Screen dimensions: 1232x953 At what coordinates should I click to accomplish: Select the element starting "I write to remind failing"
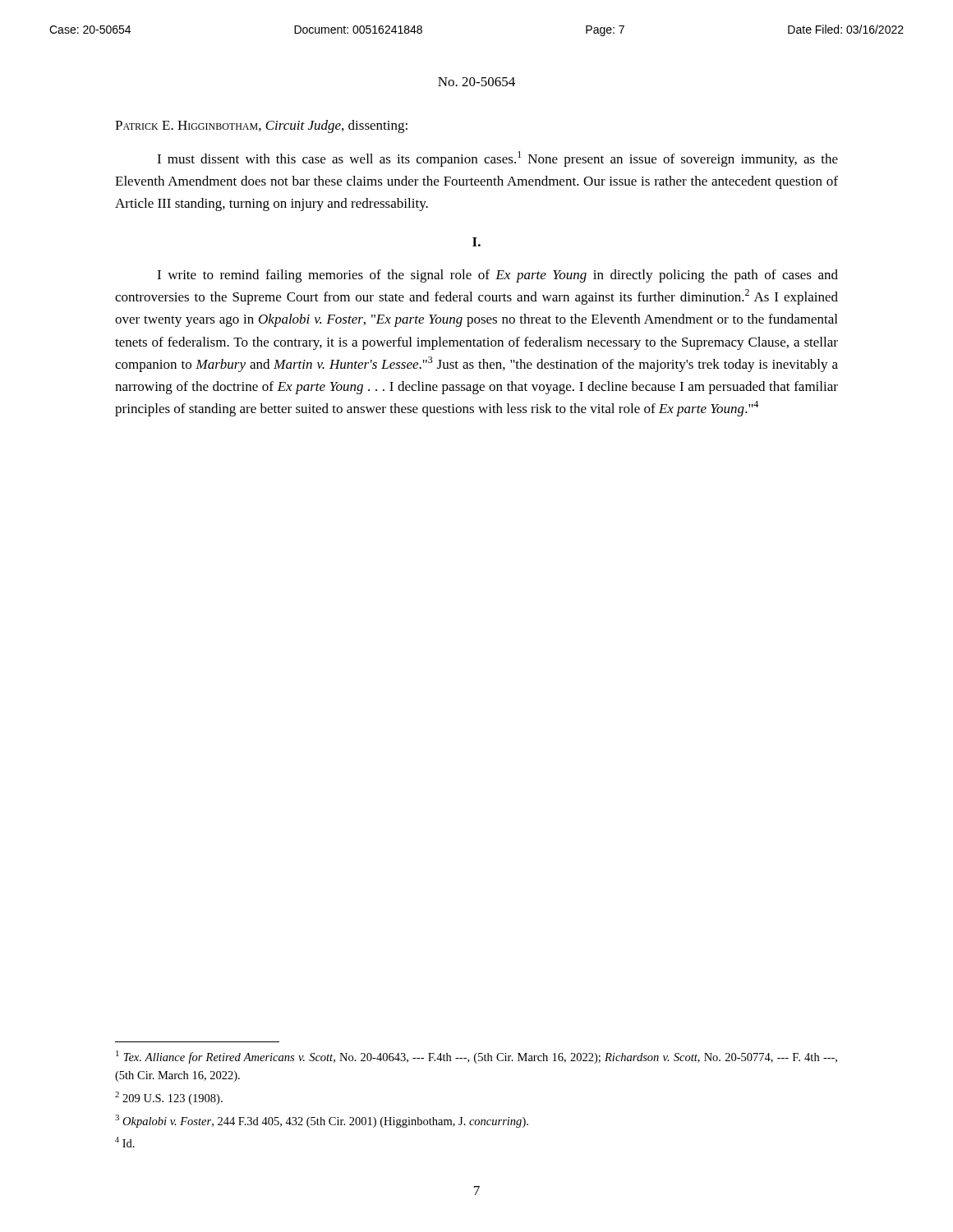[476, 342]
